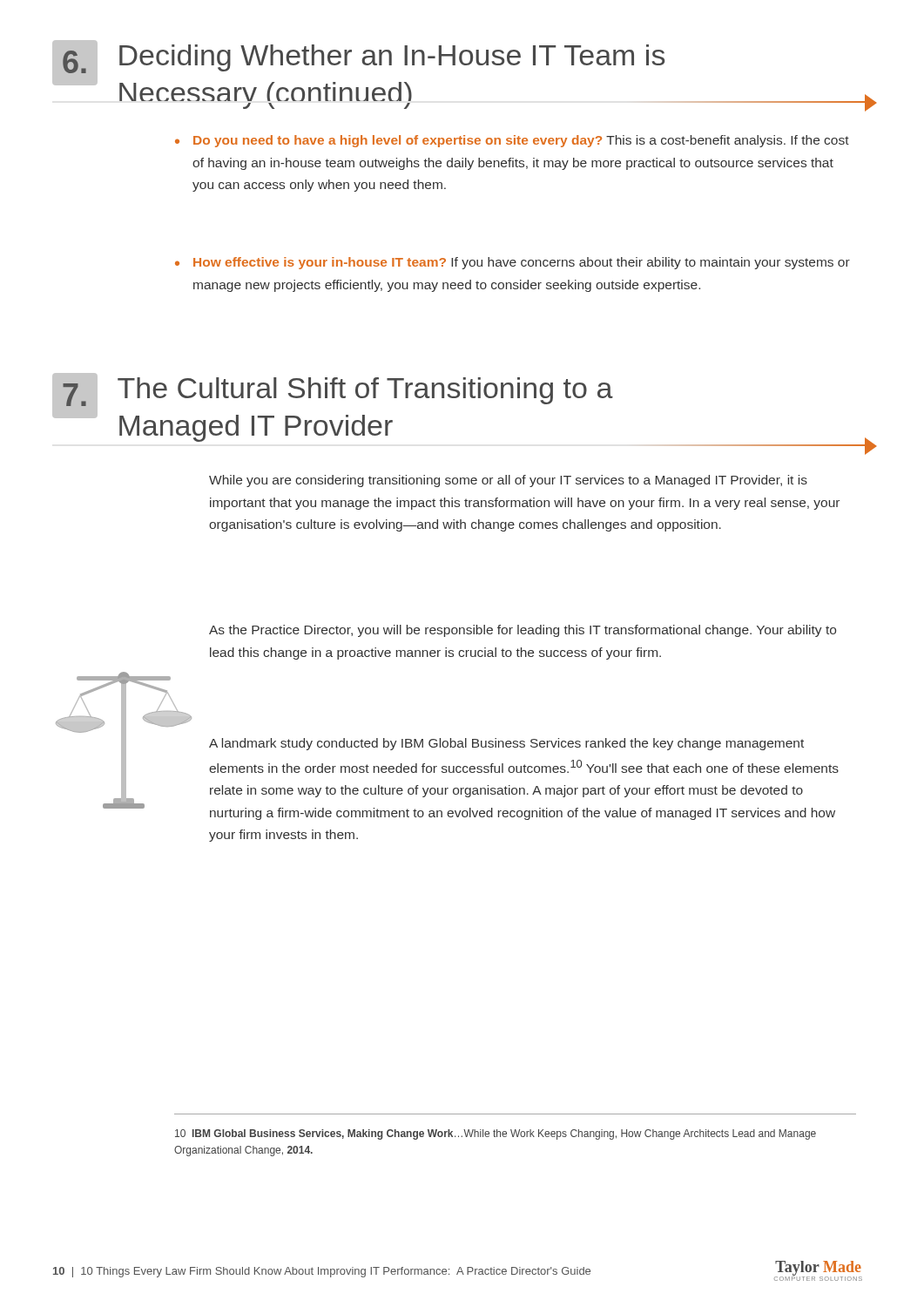Select a illustration
The height and width of the screenshot is (1307, 924).
(124, 713)
